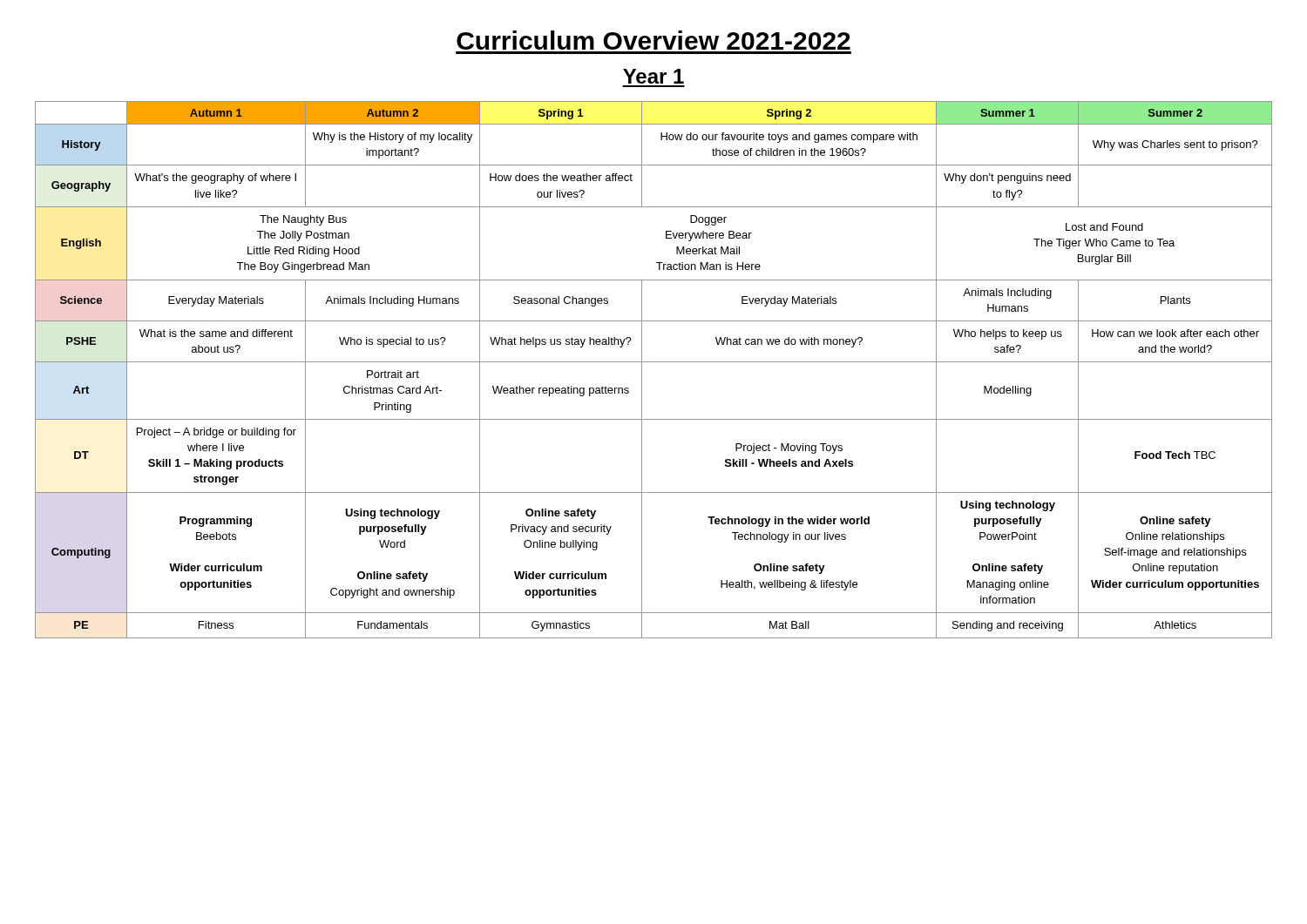Locate the table with the text "Portrait art Christmas Card Art-"
This screenshot has height=924, width=1307.
(654, 370)
